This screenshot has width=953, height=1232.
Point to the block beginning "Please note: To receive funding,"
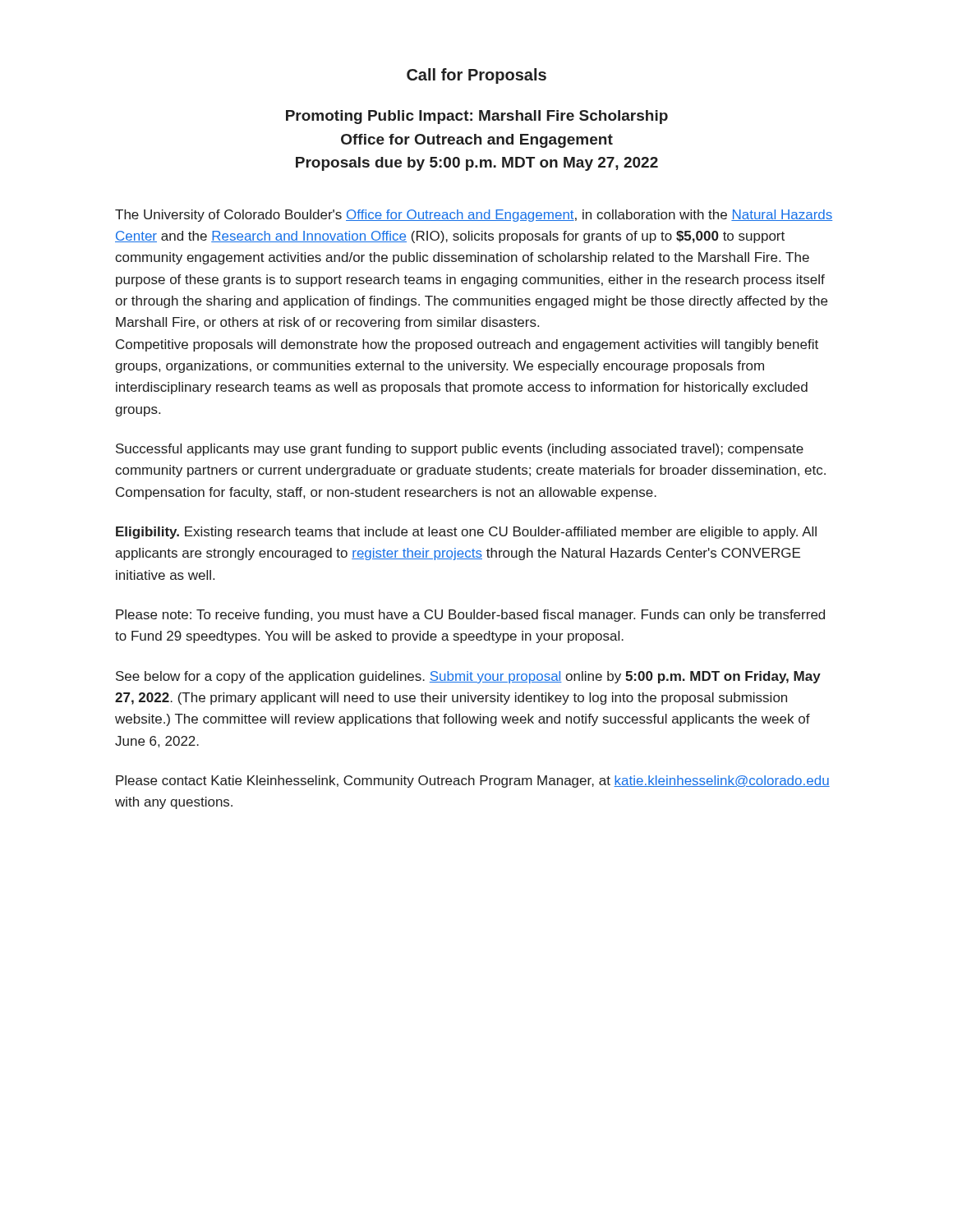470,626
